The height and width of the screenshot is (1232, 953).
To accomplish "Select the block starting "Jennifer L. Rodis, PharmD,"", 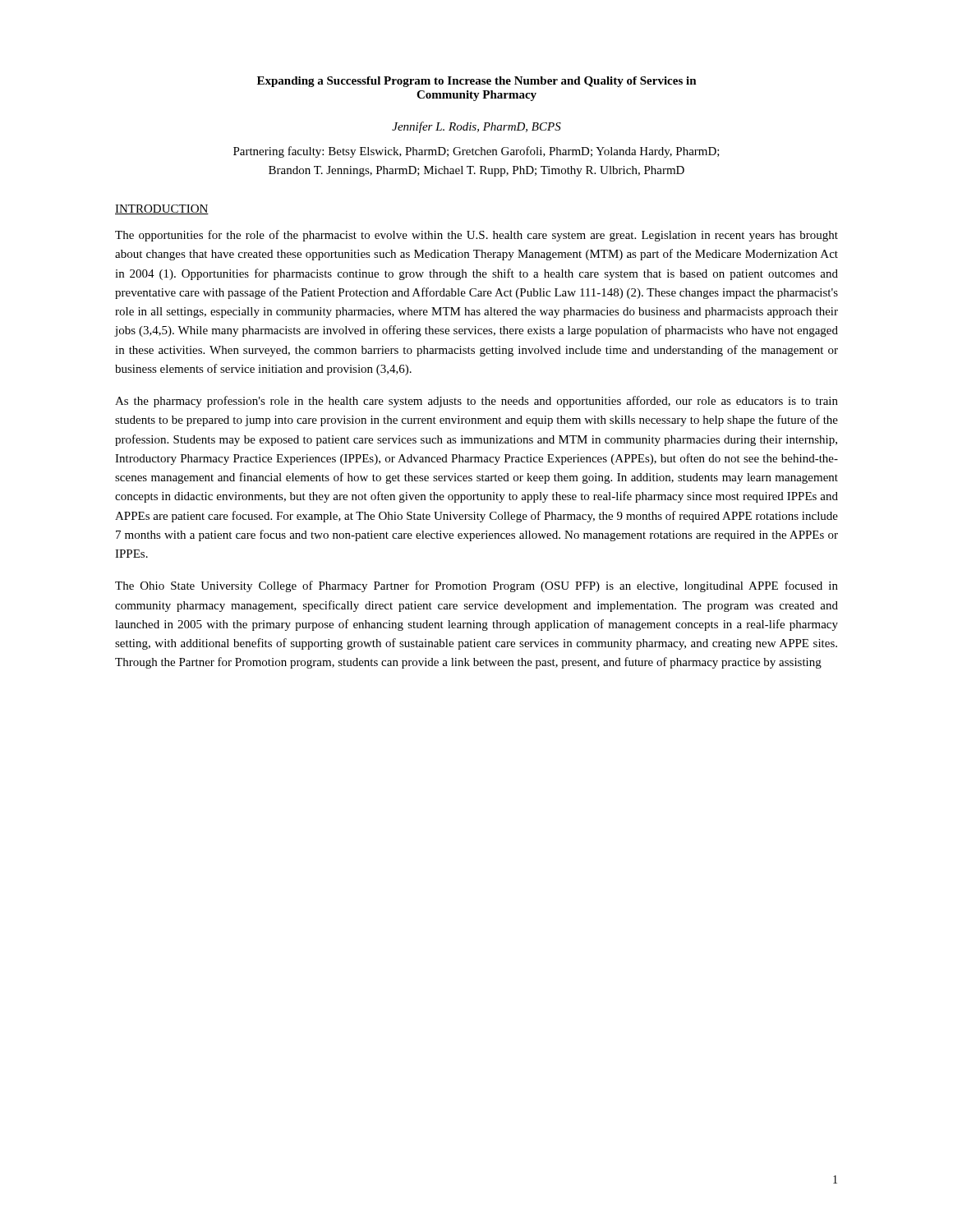I will click(x=476, y=126).
